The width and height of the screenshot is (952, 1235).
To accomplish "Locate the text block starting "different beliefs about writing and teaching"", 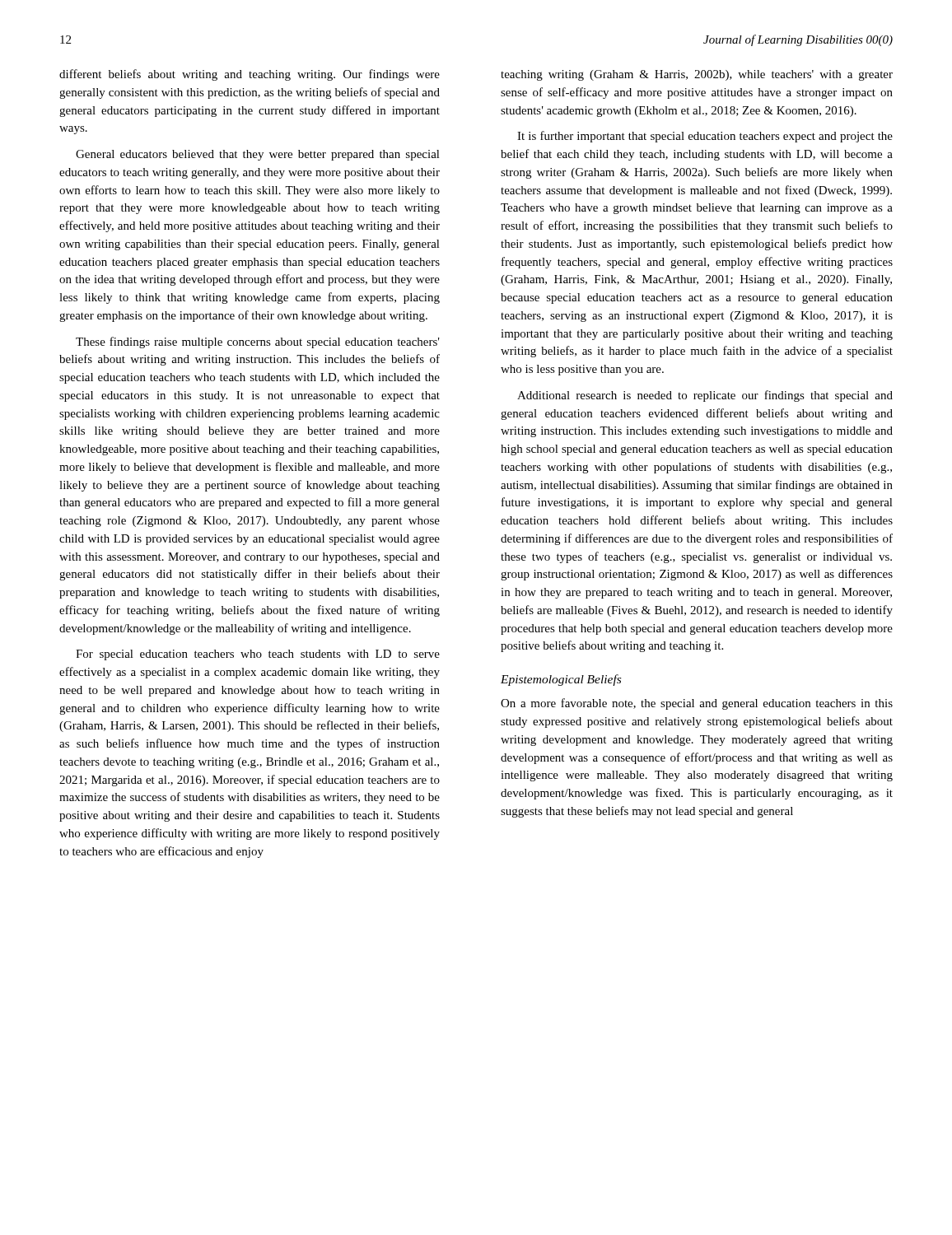I will click(250, 463).
